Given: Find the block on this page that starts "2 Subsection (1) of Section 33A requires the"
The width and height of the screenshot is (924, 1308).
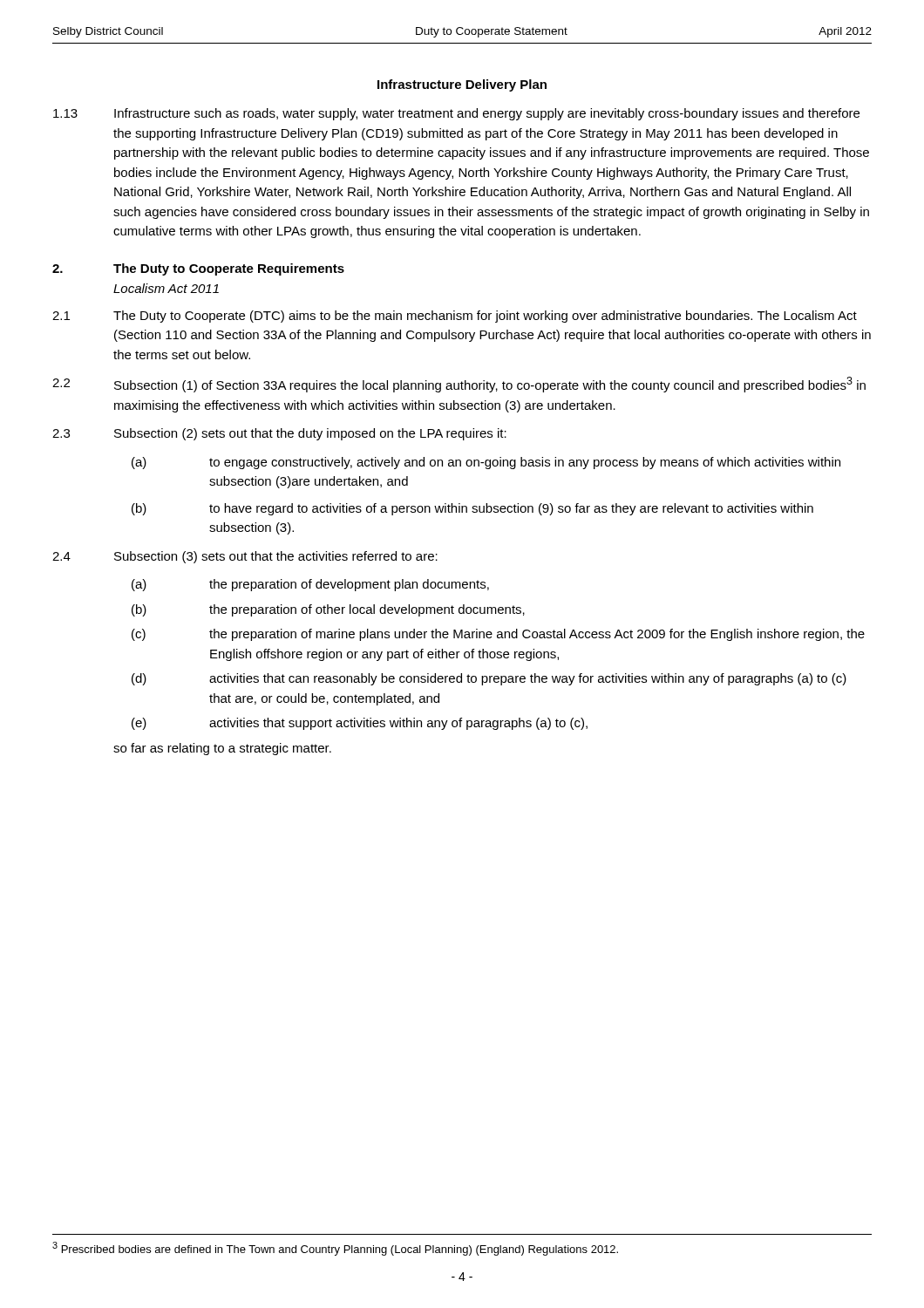Looking at the screenshot, I should tap(462, 394).
